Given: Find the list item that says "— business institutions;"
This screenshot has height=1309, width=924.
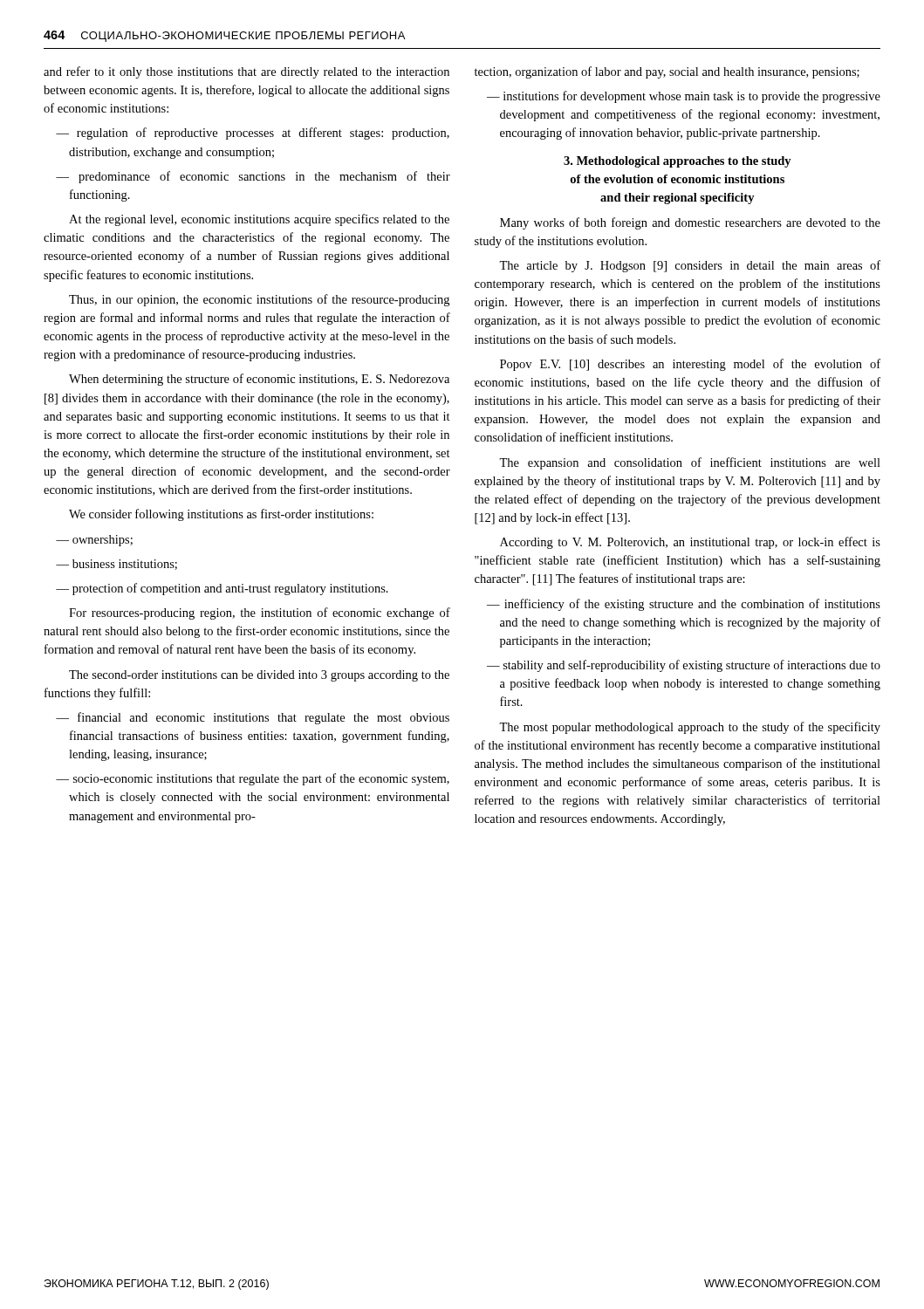Looking at the screenshot, I should [116, 565].
